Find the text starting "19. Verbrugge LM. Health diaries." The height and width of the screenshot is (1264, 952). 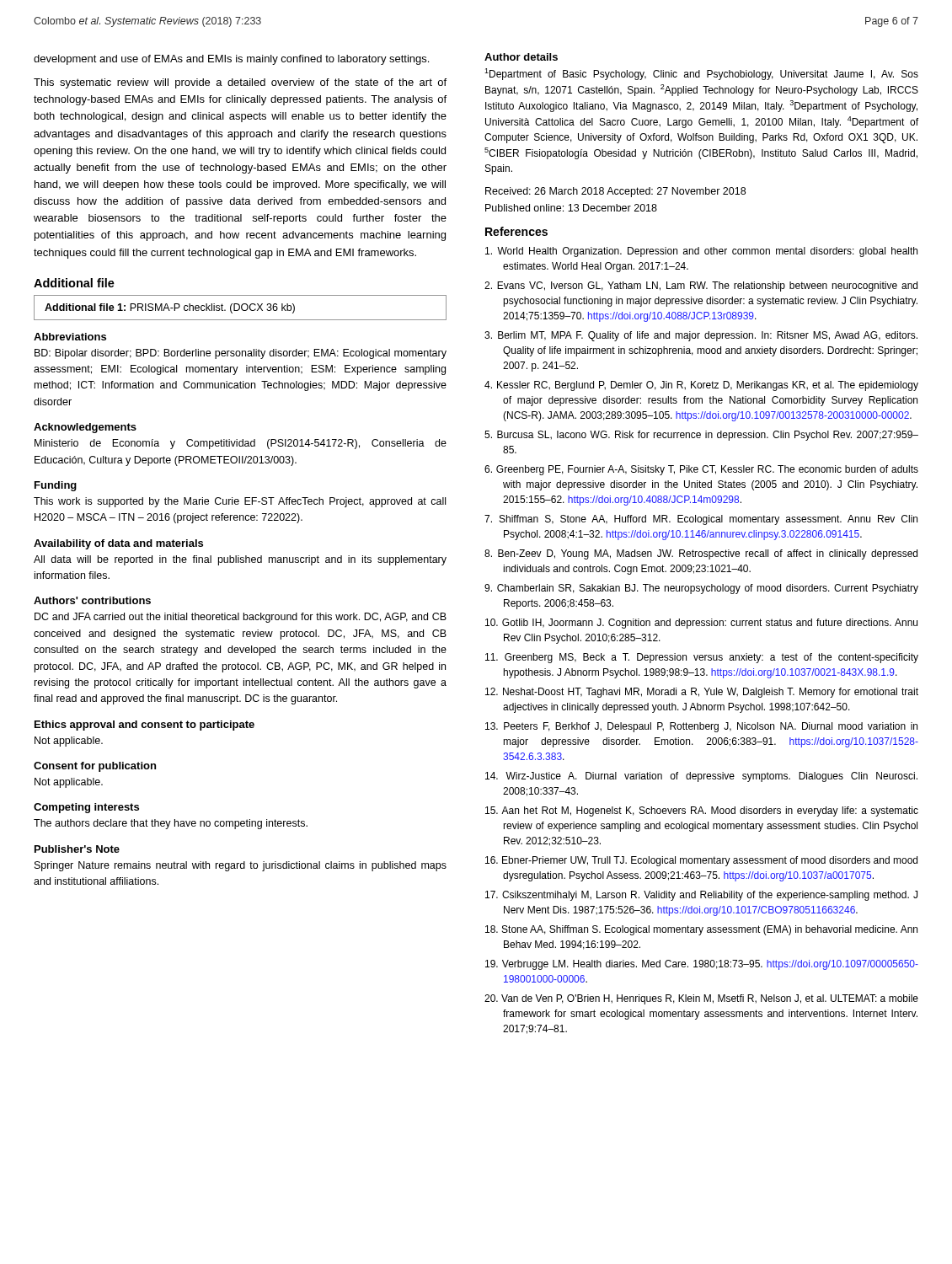pyautogui.click(x=701, y=972)
